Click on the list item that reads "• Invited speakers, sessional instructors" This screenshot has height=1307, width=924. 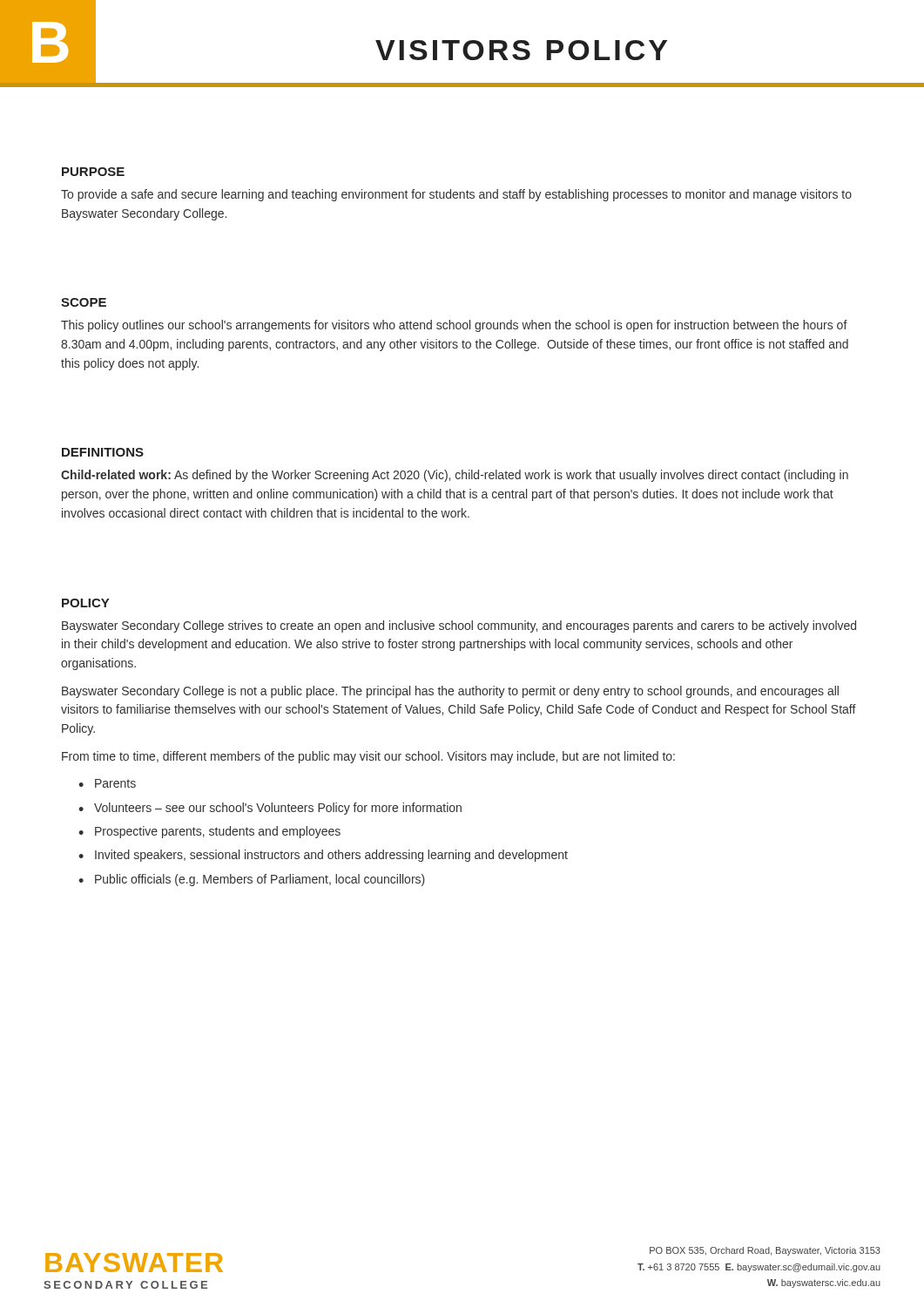pyautogui.click(x=323, y=857)
